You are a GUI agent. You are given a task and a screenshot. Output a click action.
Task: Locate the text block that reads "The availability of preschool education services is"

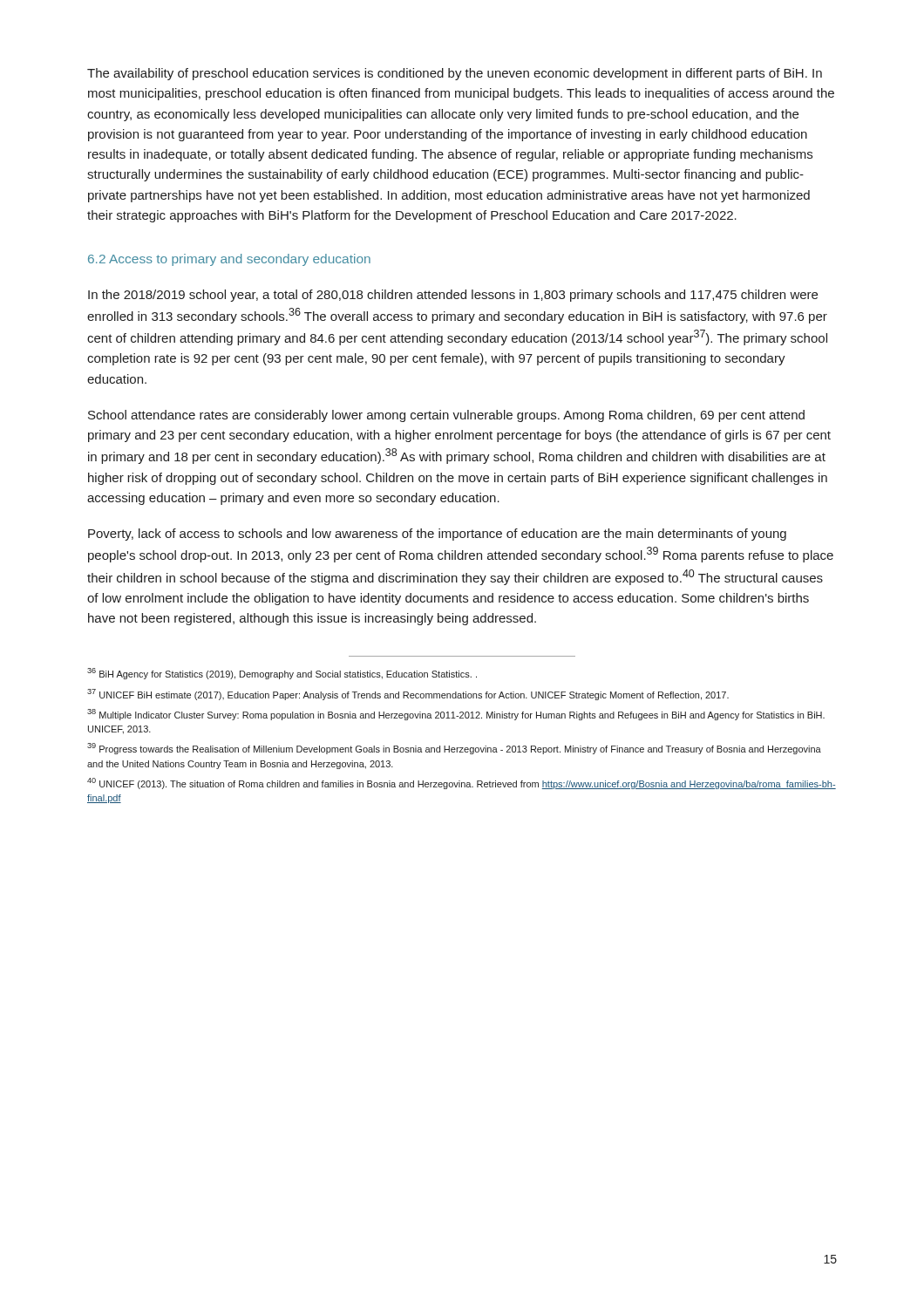461,144
